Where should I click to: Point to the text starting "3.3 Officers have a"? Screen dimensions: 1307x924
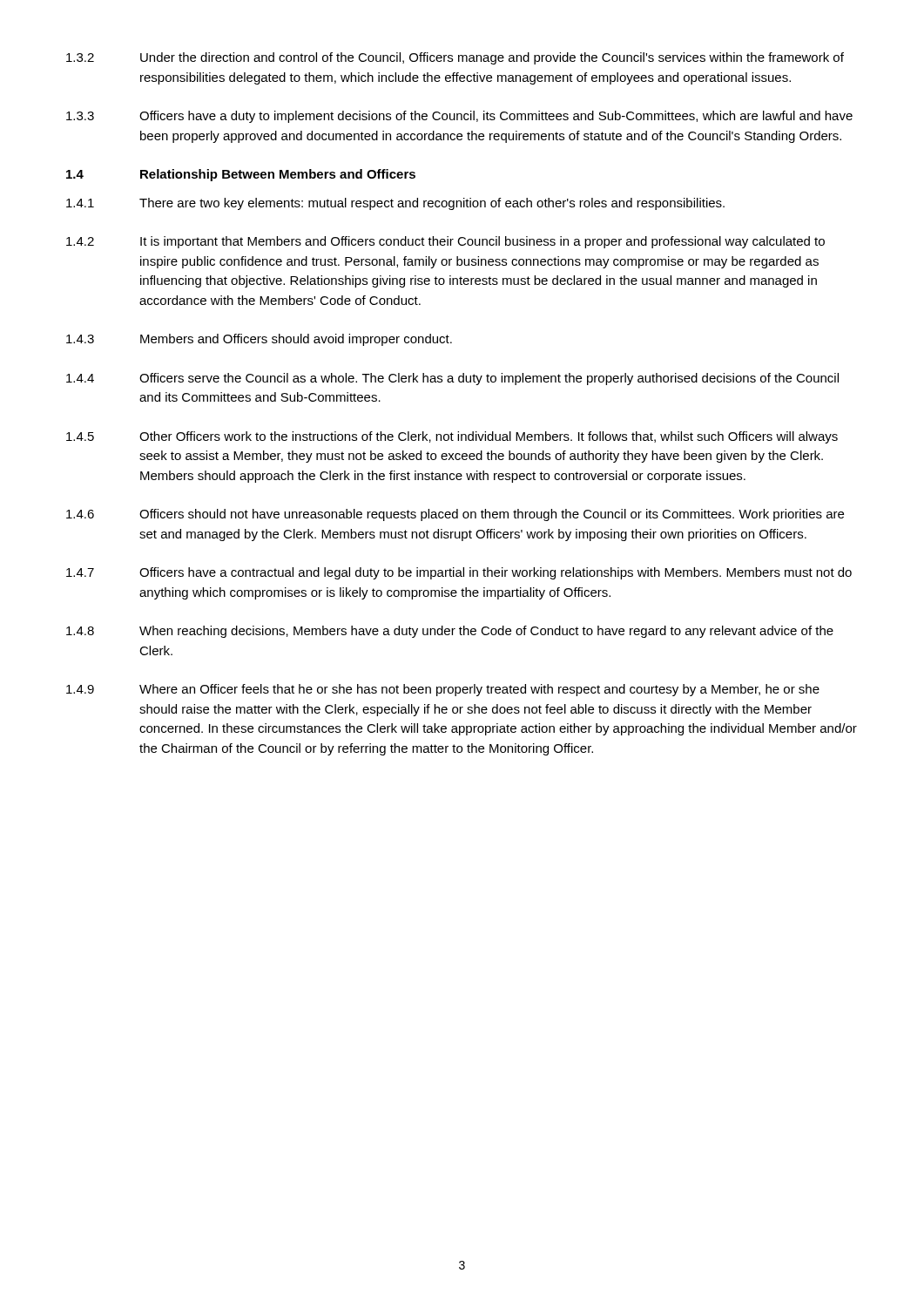pyautogui.click(x=462, y=126)
